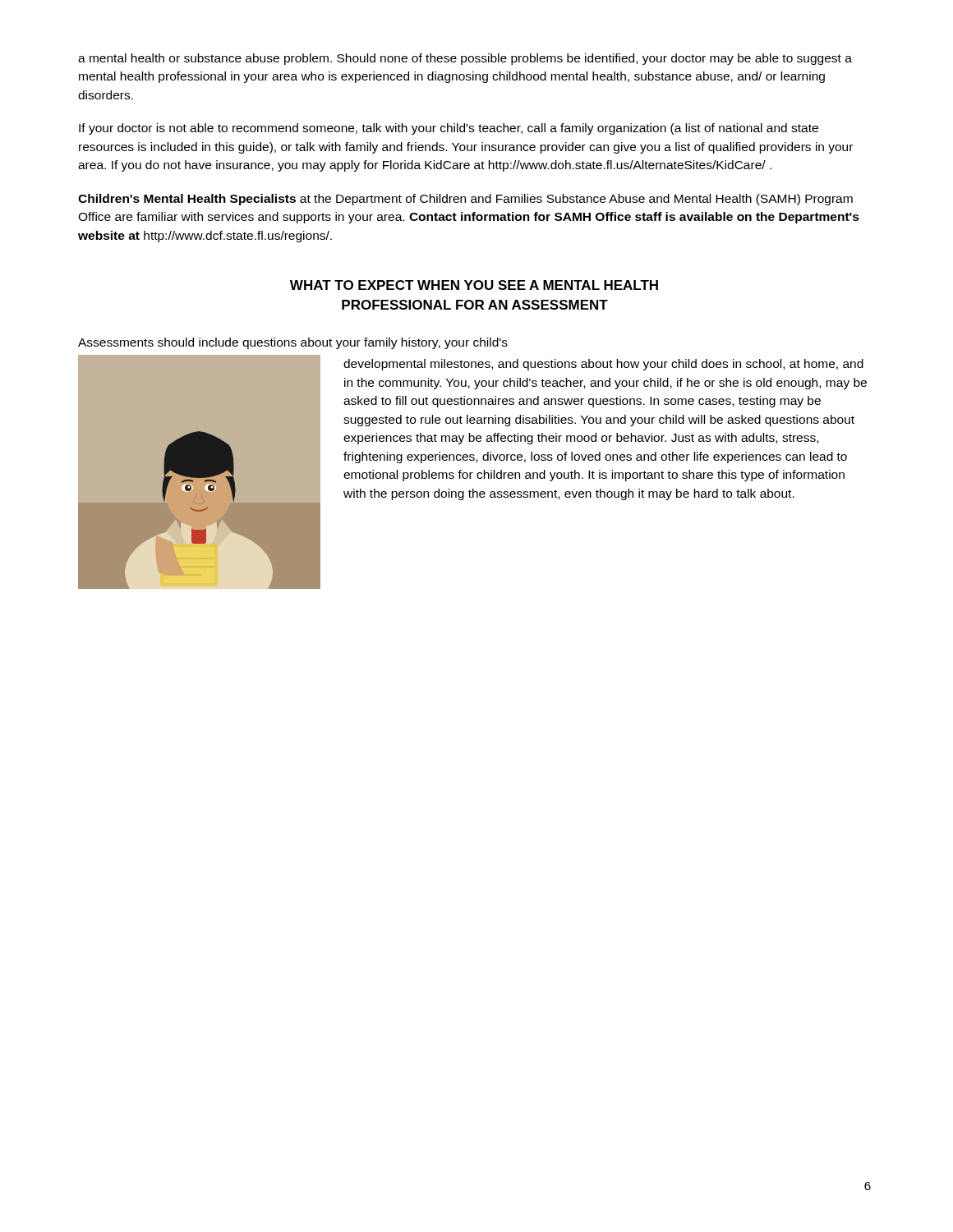
Task: Select the text starting "Assessments should include questions about your family"
Action: [x=293, y=342]
